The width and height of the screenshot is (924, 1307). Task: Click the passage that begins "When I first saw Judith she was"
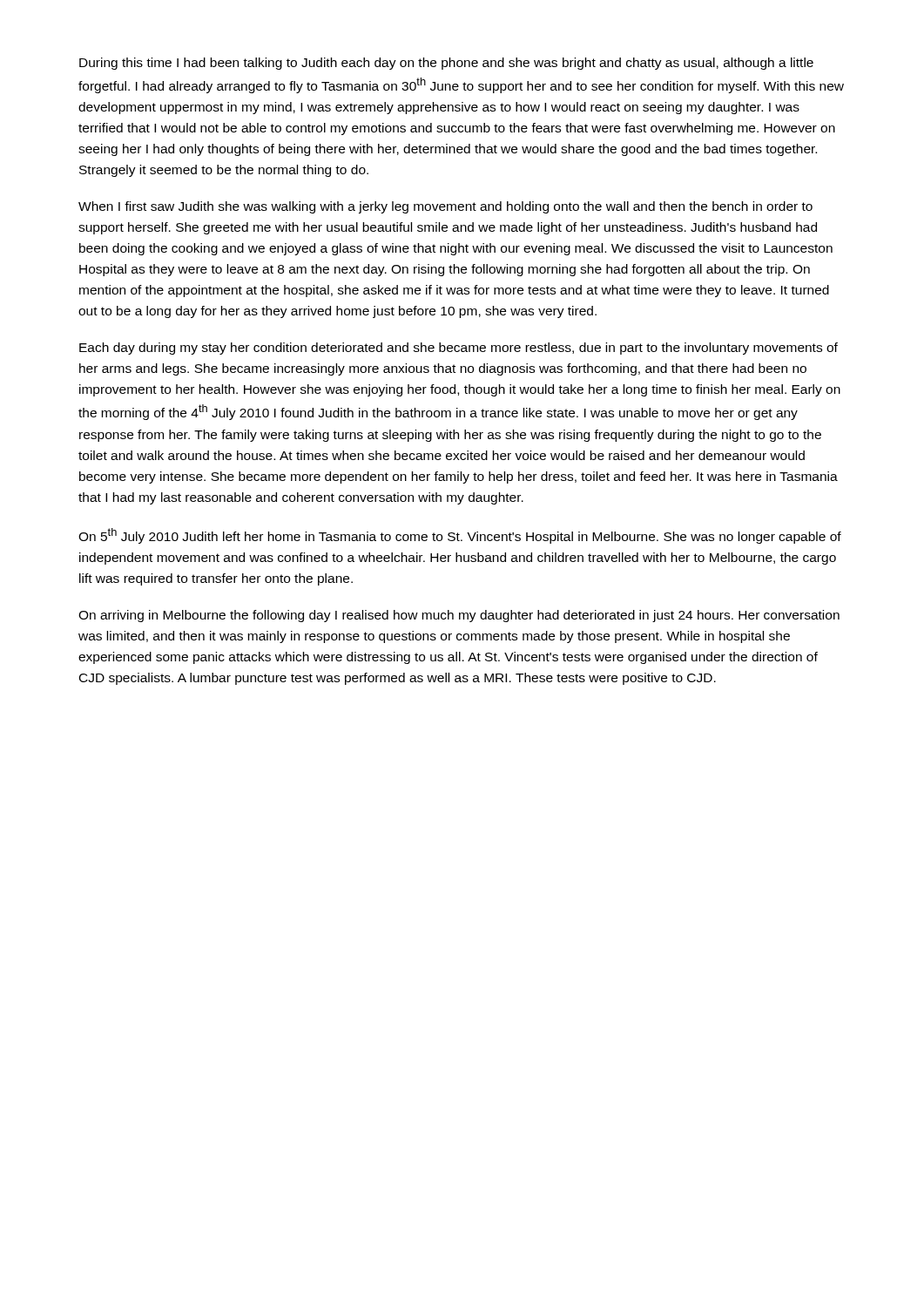coord(456,259)
